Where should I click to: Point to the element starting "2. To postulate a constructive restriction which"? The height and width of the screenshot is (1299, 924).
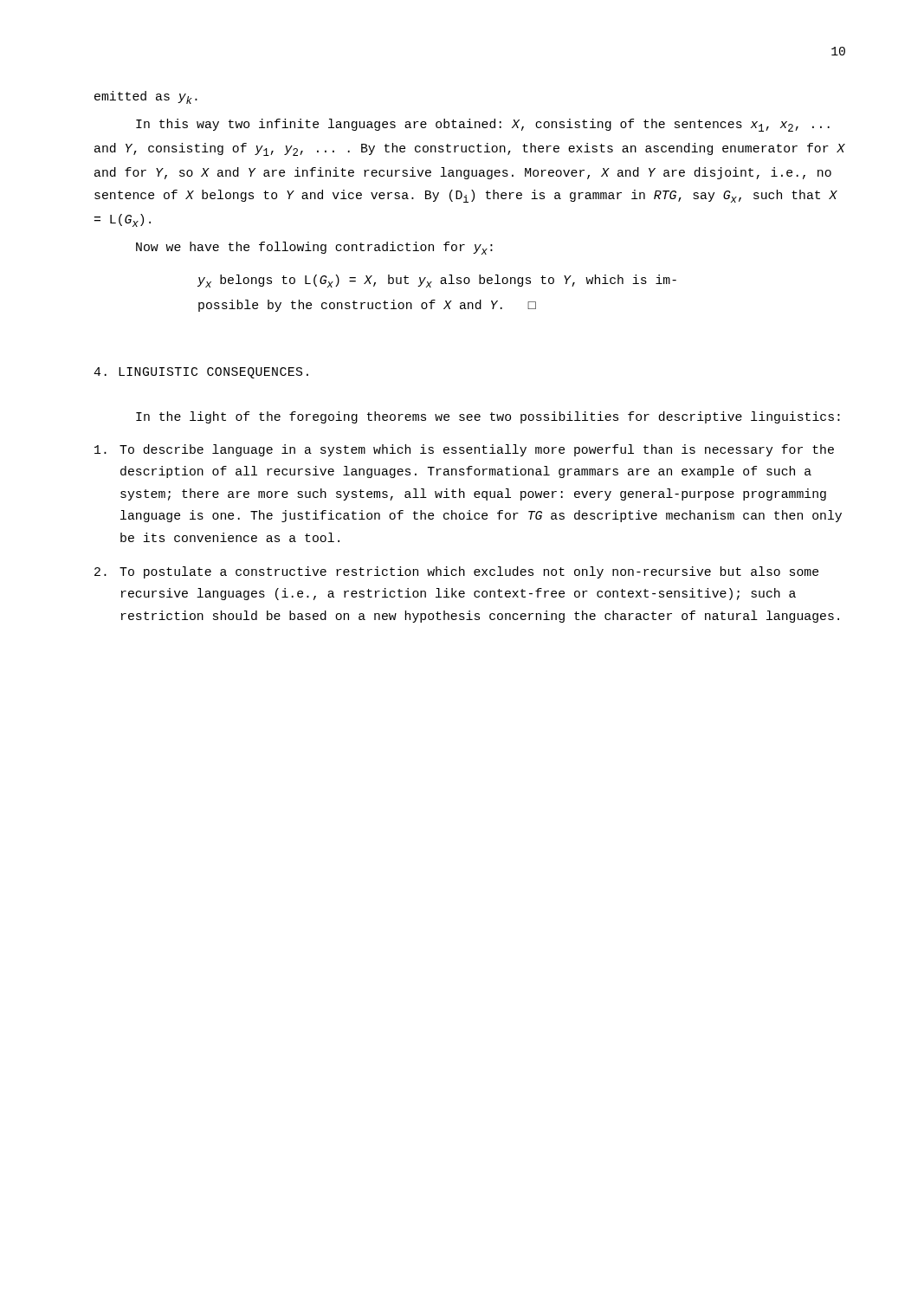point(470,595)
